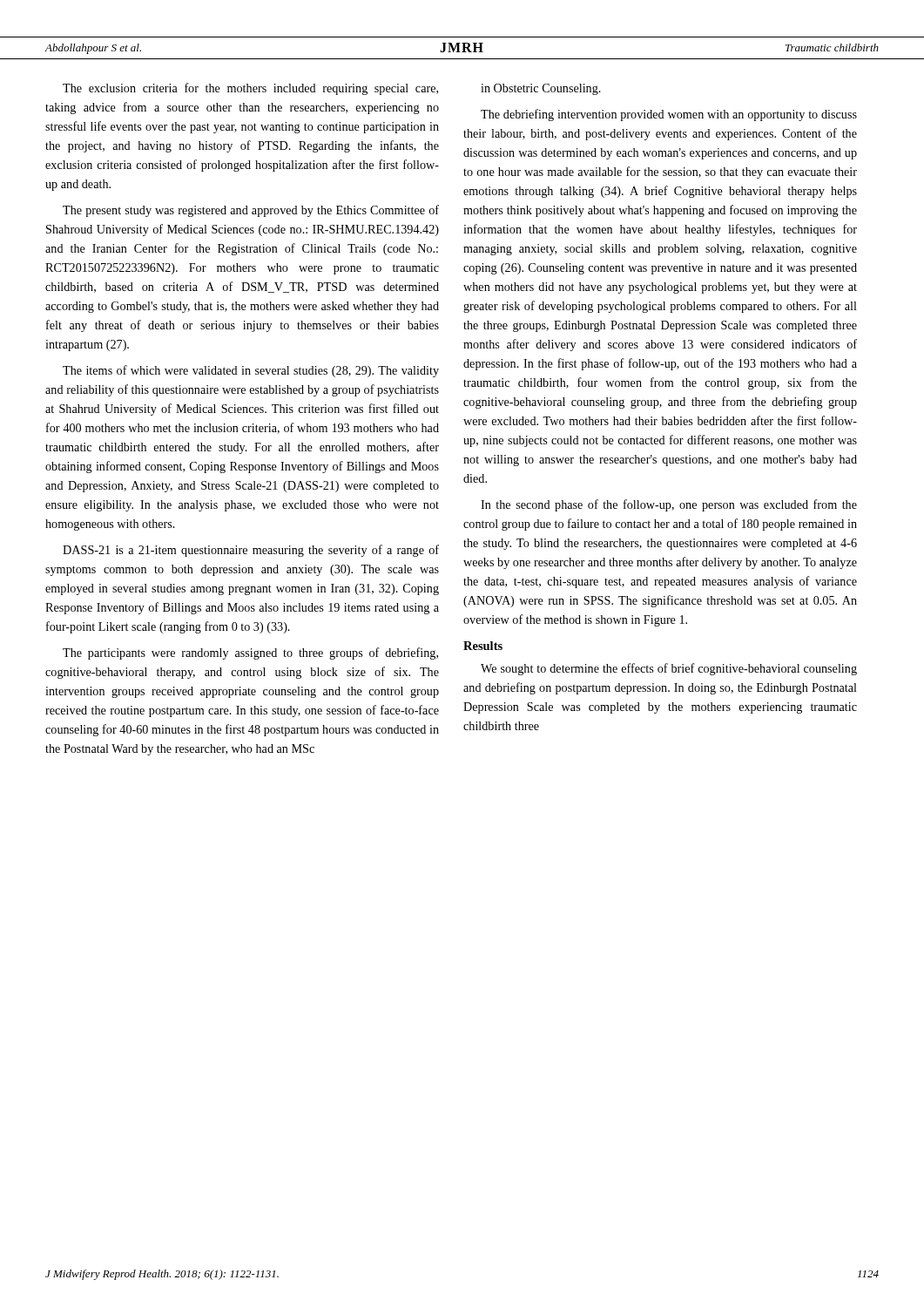Point to the passage starting "We sought to determine"
The width and height of the screenshot is (924, 1307).
660,697
